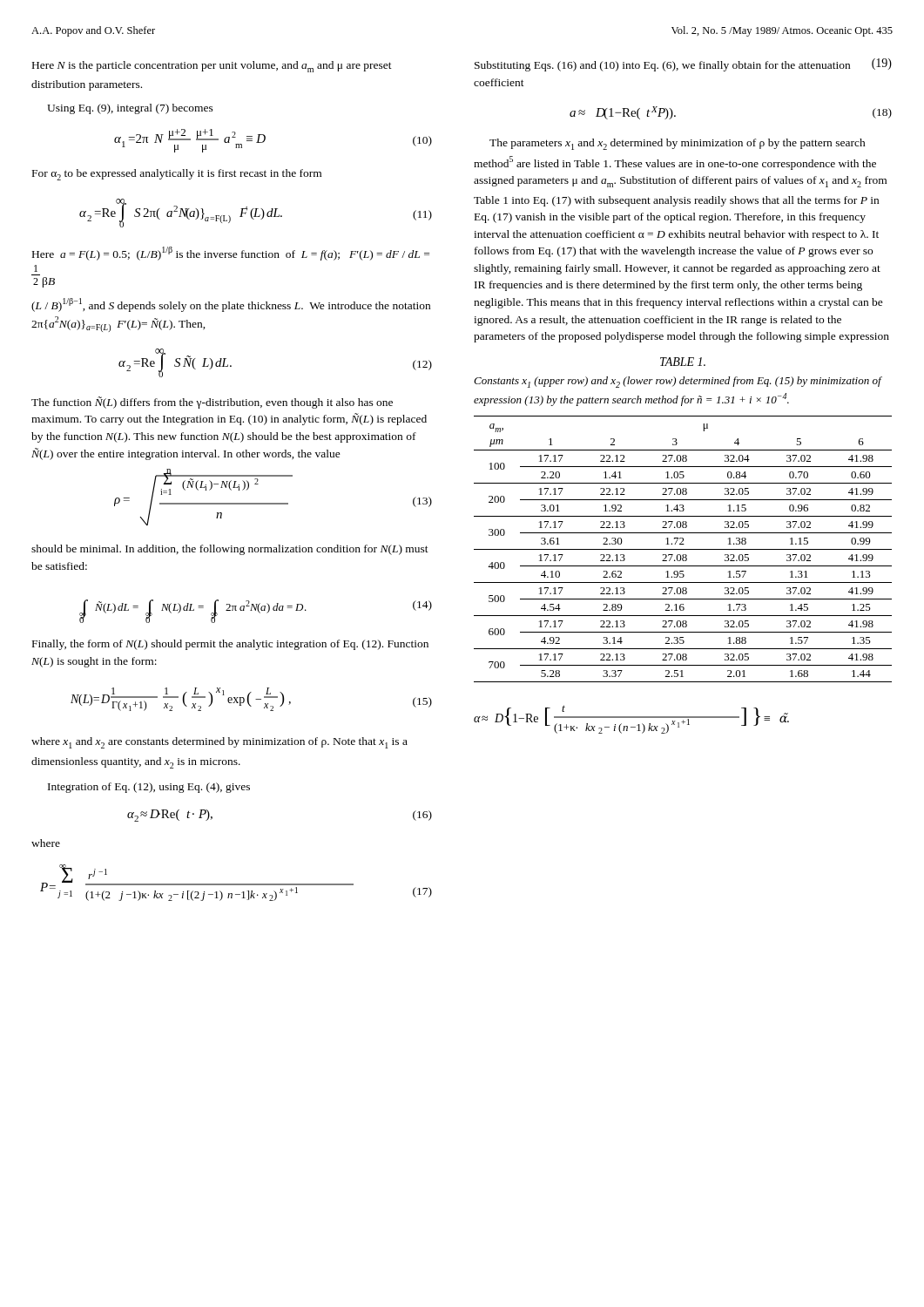Locate the formula that opens with "α ≈ D { 1−Re ["
Screen dimensions: 1307x924
[683, 720]
